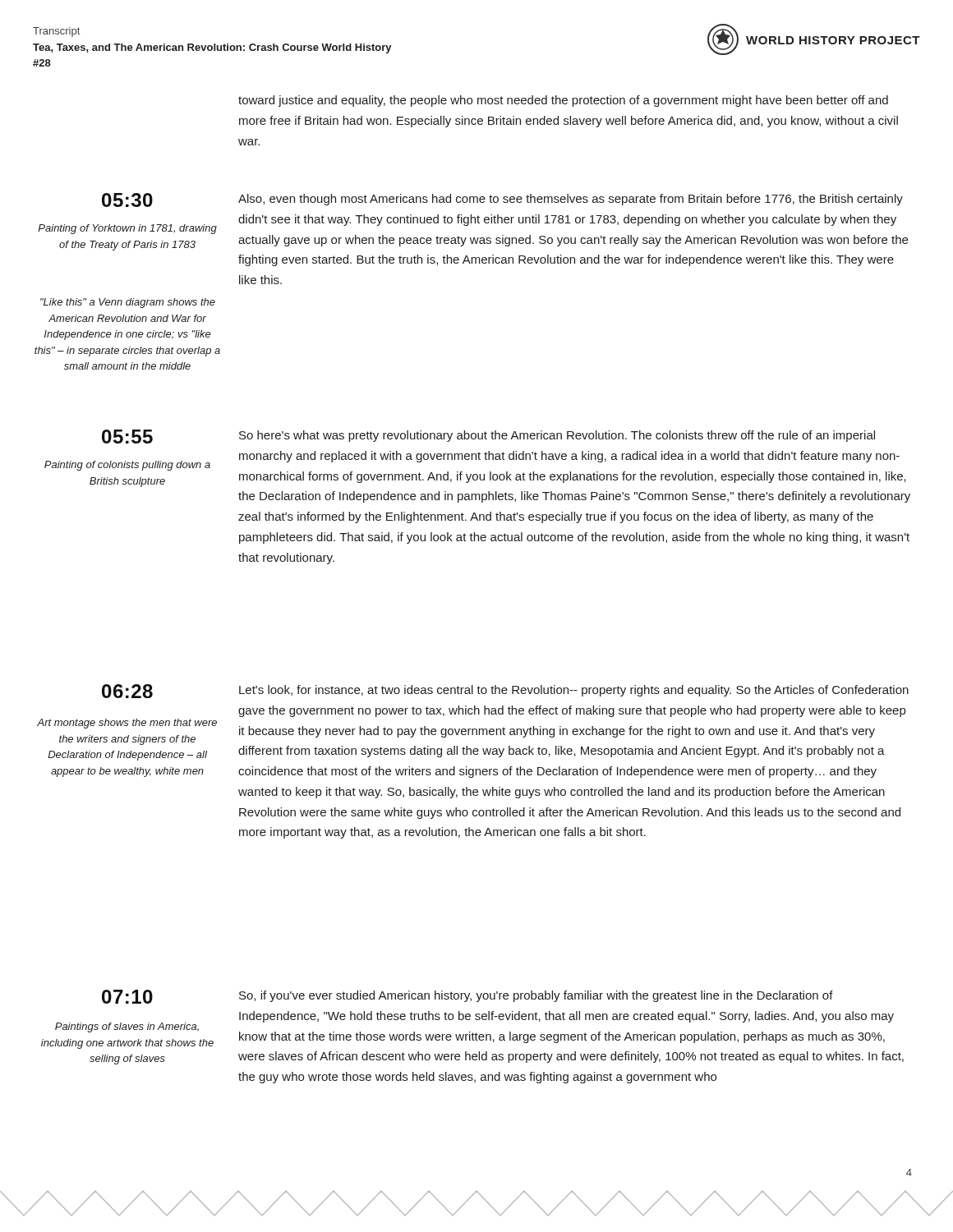Locate the caption that says "Art montage shows the men that"
953x1232 pixels.
(x=127, y=746)
